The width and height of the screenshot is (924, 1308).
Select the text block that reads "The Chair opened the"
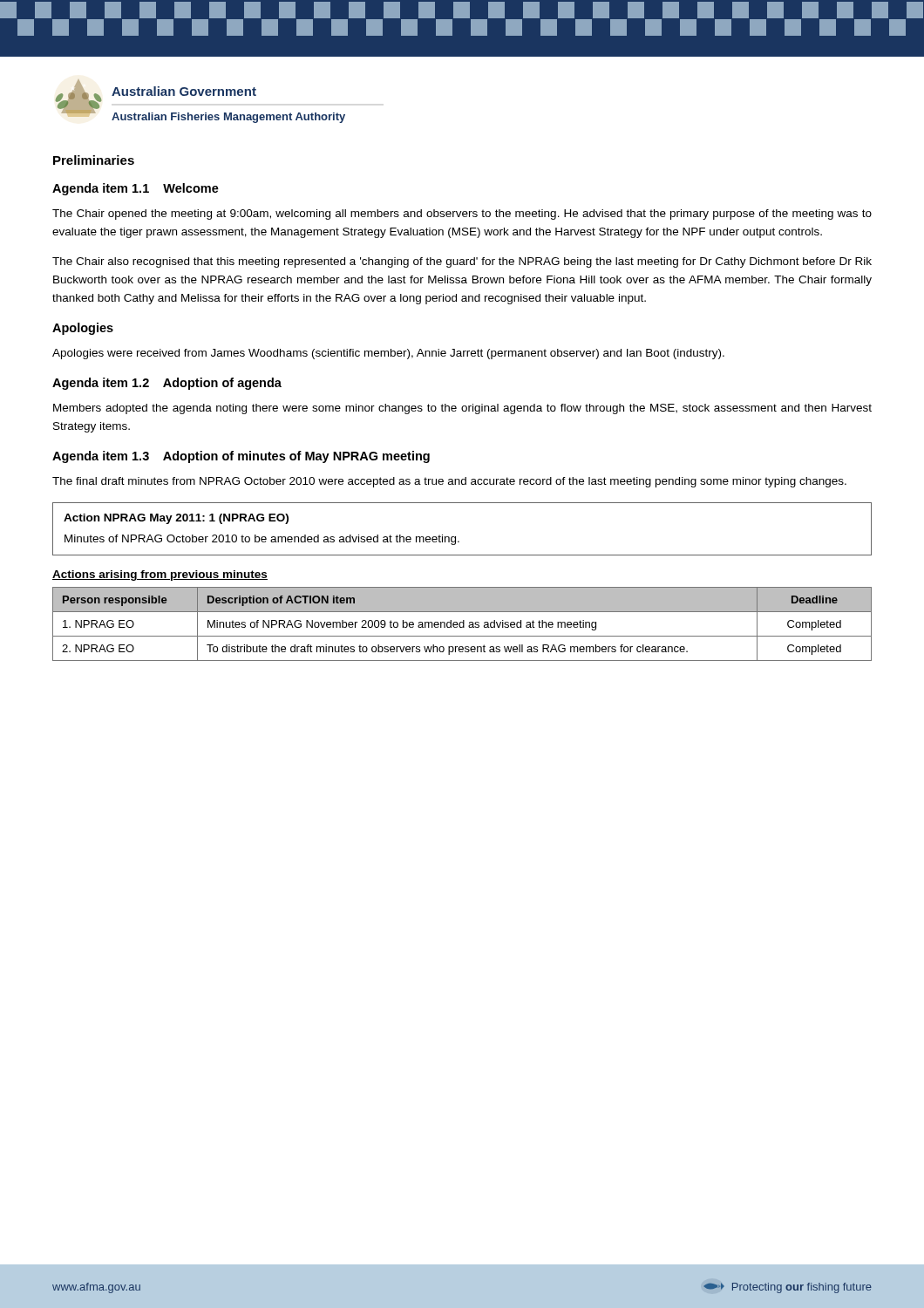[462, 222]
